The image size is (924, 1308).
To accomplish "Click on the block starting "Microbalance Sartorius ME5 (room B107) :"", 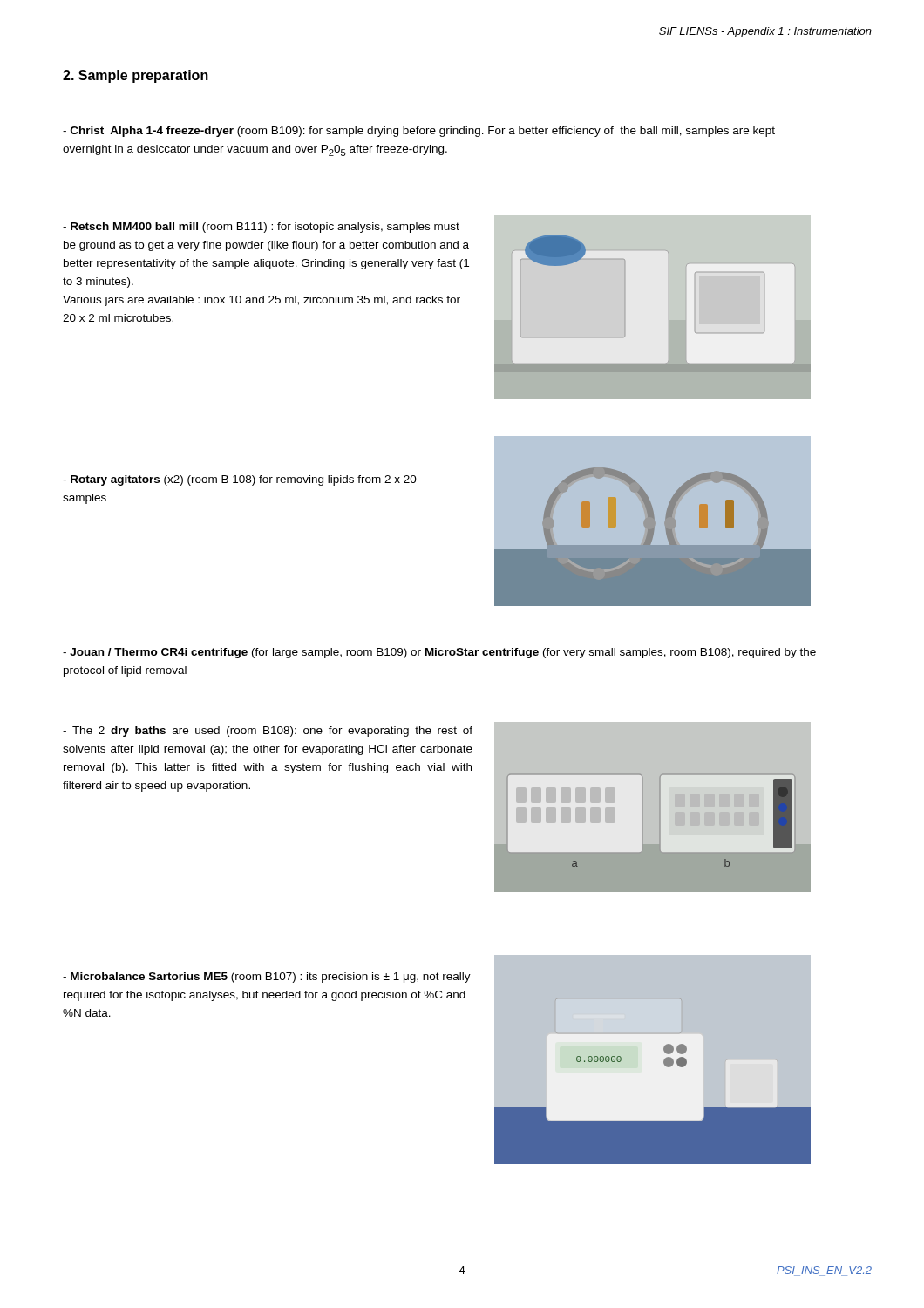I will (x=267, y=994).
